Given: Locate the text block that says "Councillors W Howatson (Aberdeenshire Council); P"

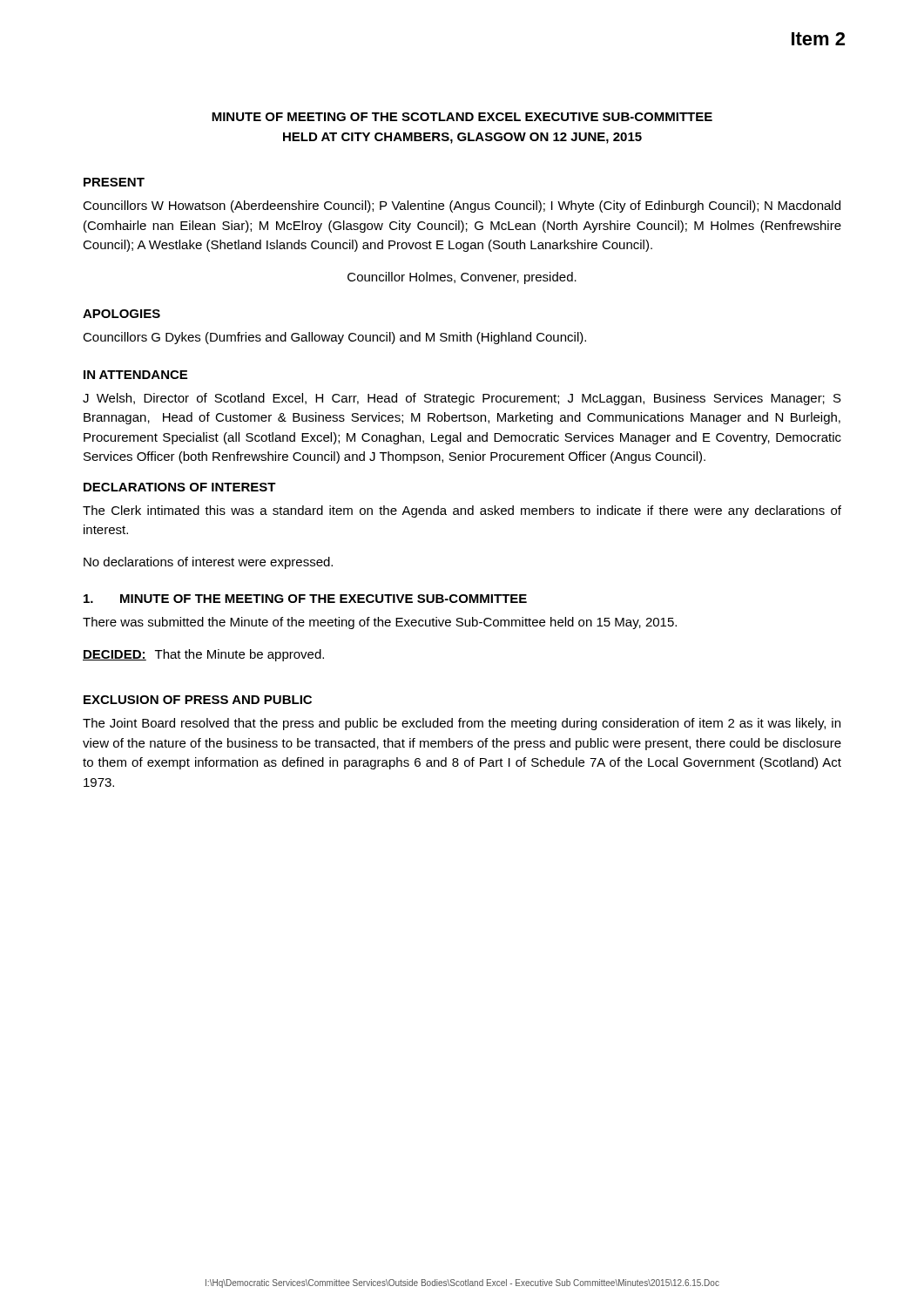Looking at the screenshot, I should (x=462, y=225).
